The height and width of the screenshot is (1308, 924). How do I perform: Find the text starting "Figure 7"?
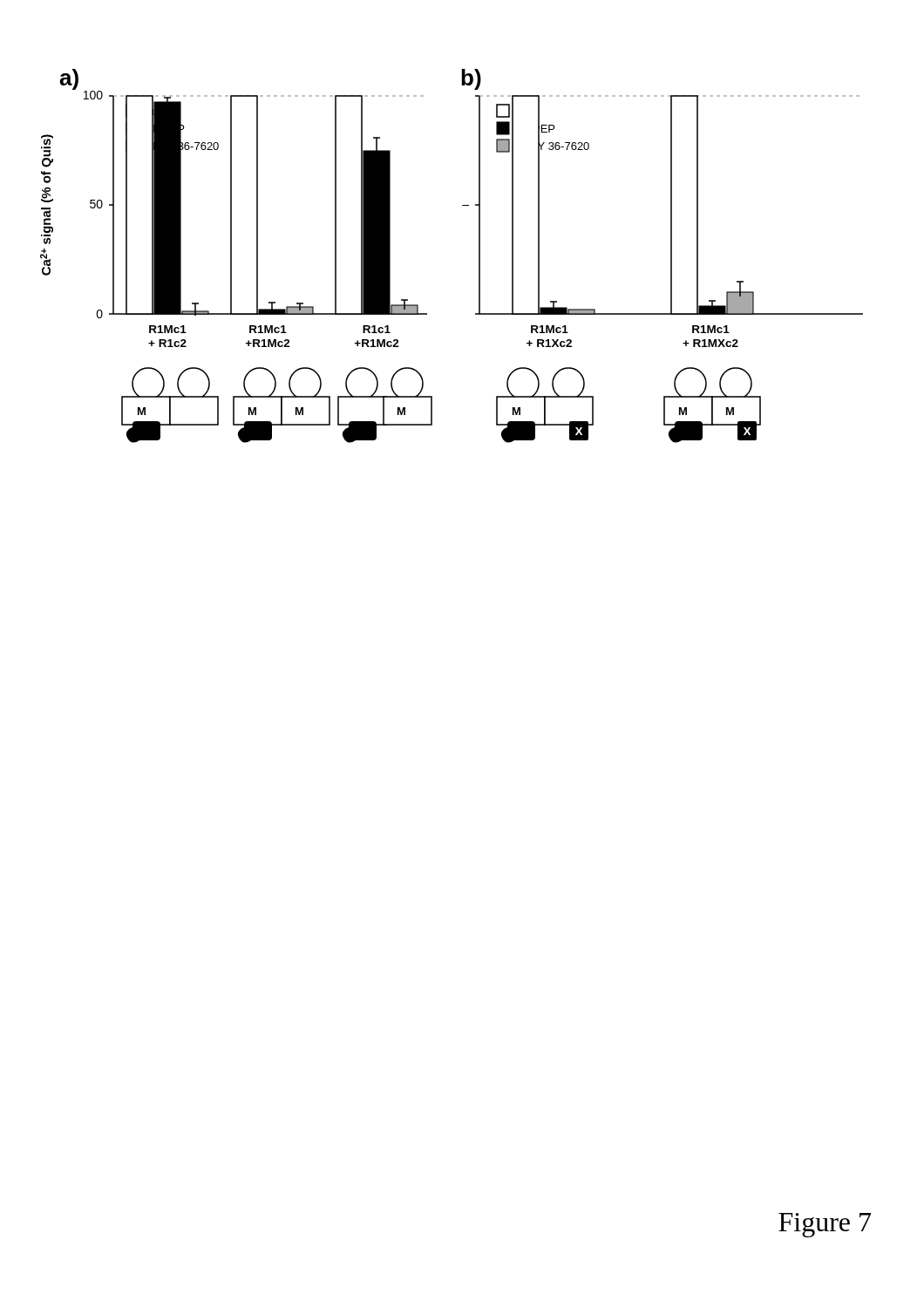tap(825, 1222)
